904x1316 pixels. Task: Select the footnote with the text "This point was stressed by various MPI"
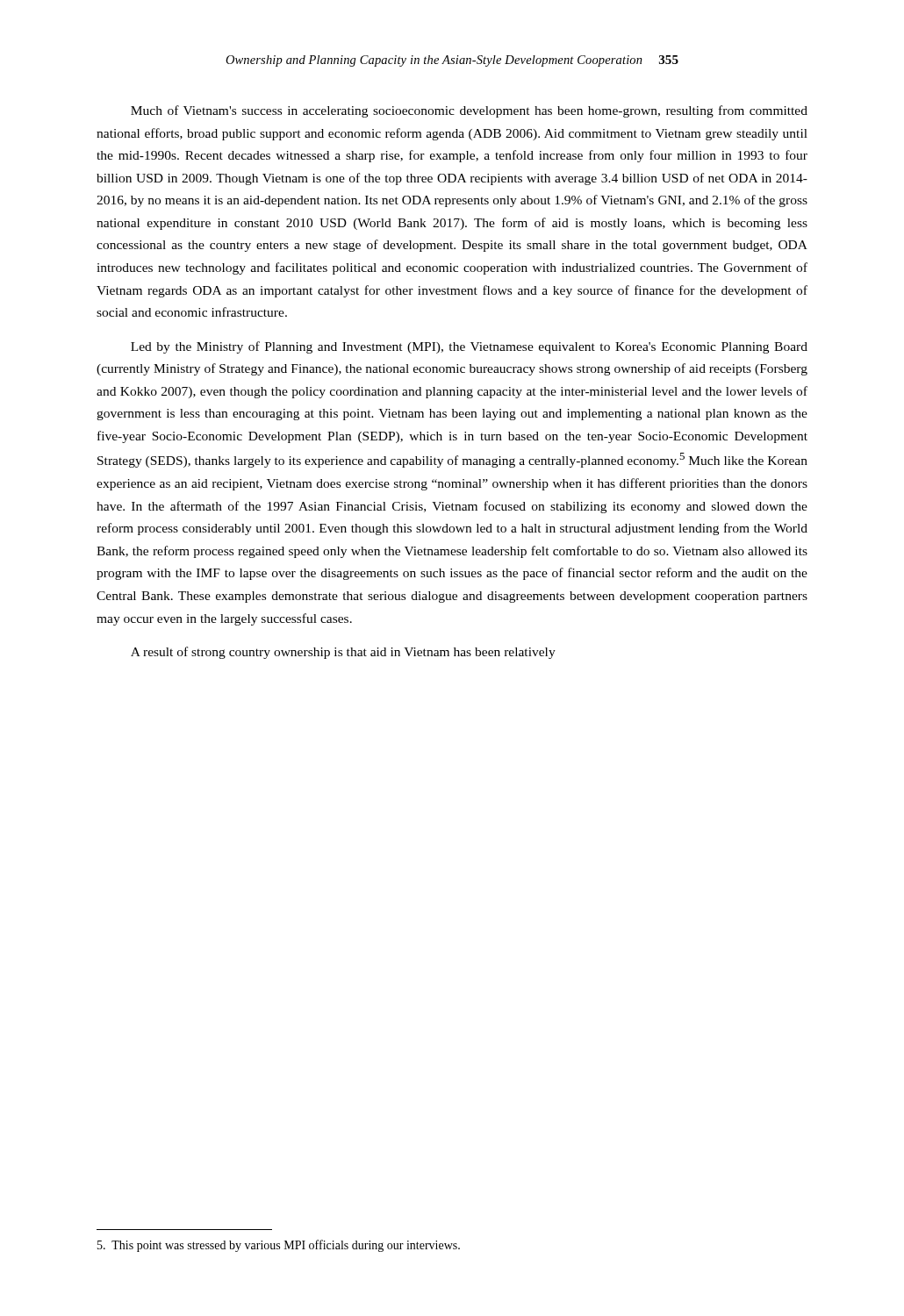[x=279, y=1245]
